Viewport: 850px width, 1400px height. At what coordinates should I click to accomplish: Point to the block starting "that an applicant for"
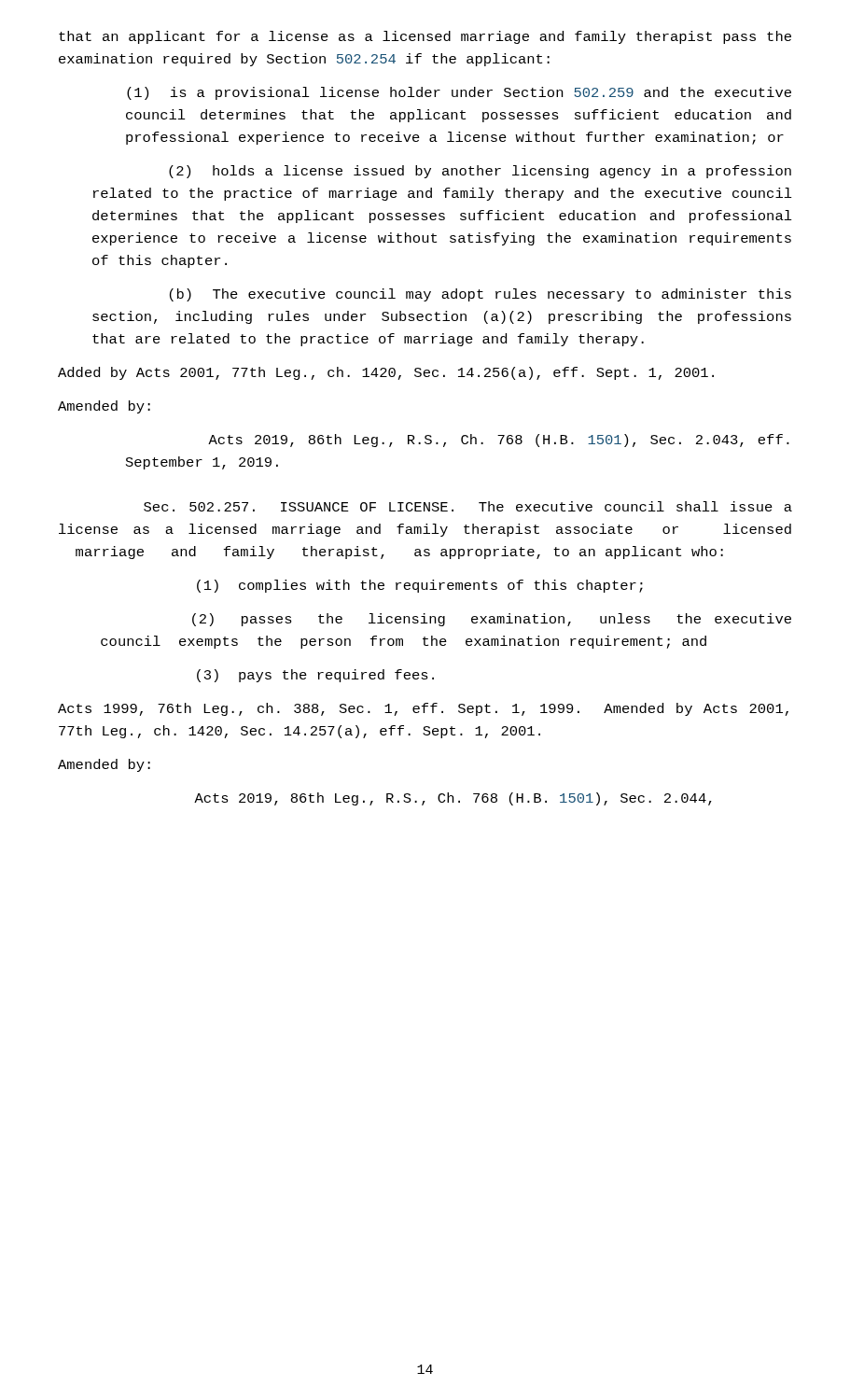tap(425, 49)
